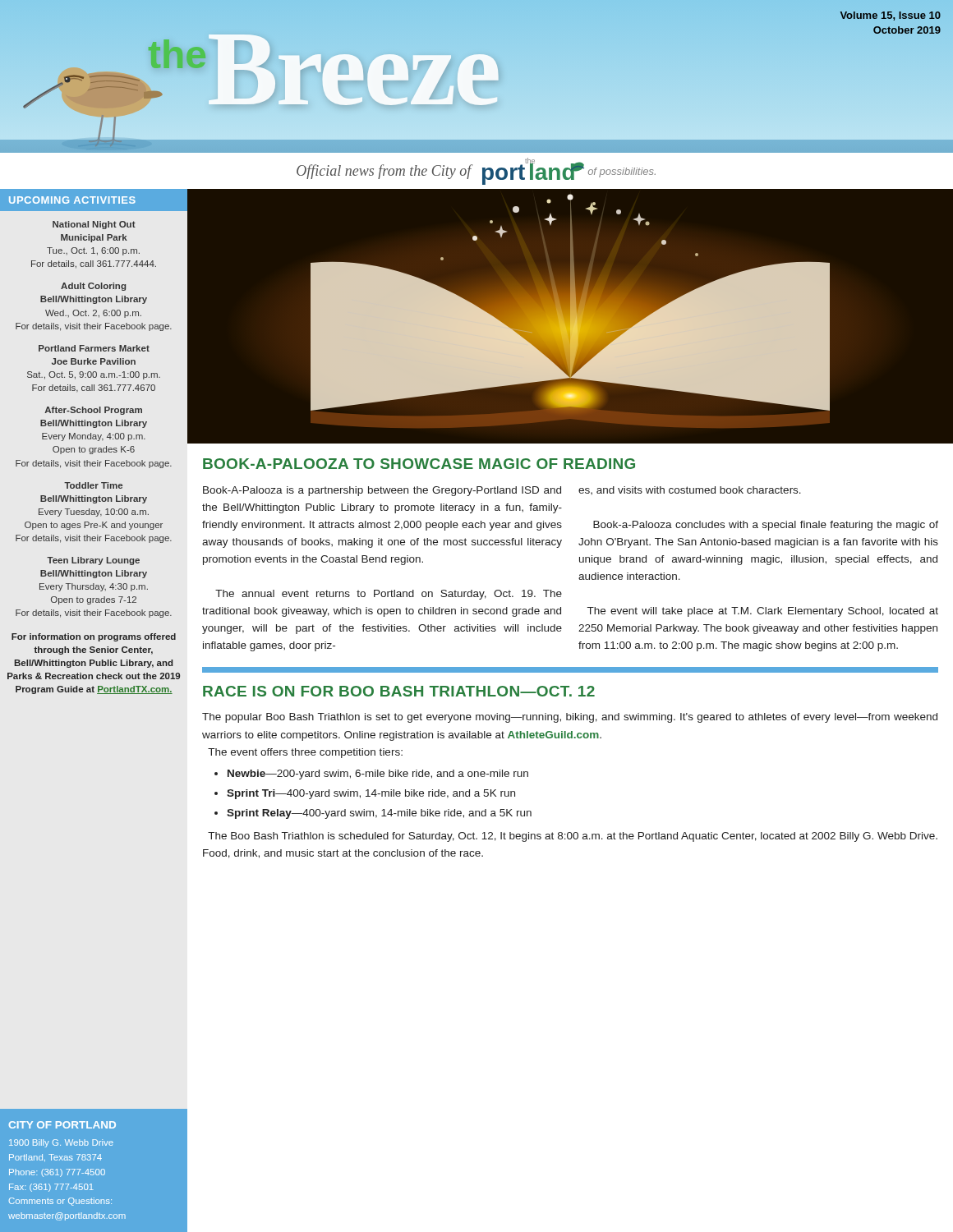Select the list item that reads "After-School Program Bell/Whittington"
The image size is (953, 1232).
pos(94,436)
